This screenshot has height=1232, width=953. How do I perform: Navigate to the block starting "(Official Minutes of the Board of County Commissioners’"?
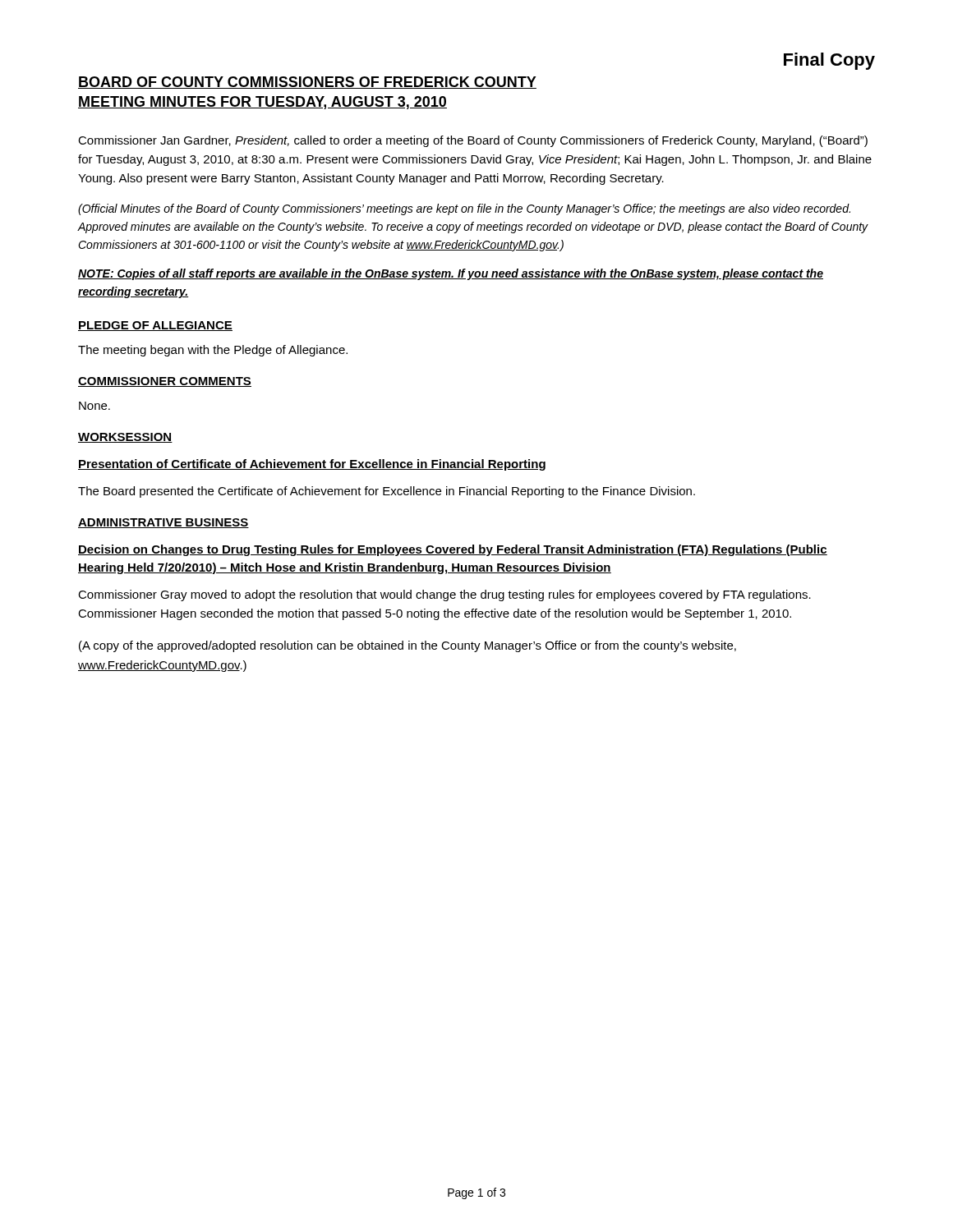473,227
